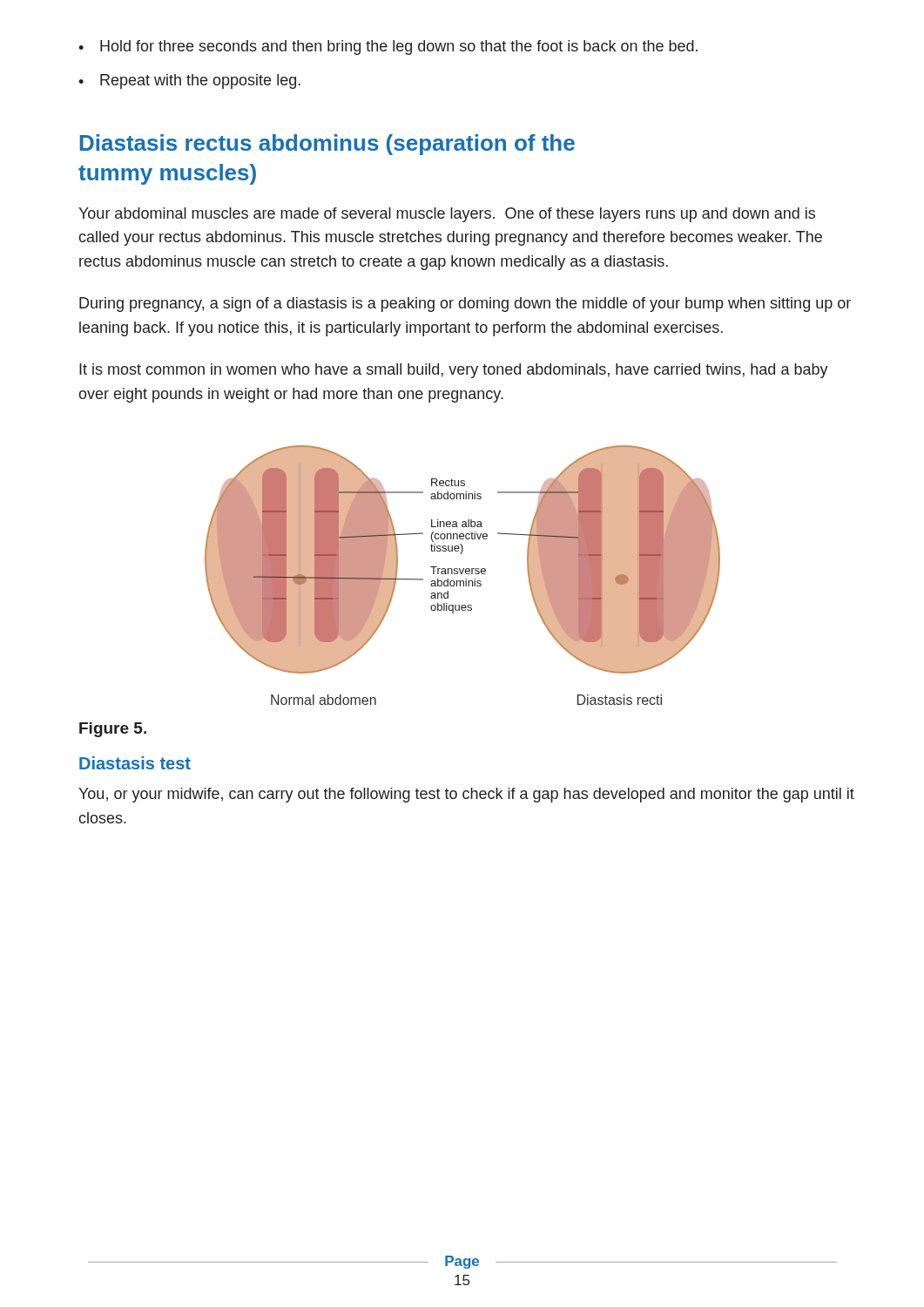This screenshot has width=924, height=1307.
Task: Click on the text starting "Diastasis test"
Action: 135,763
